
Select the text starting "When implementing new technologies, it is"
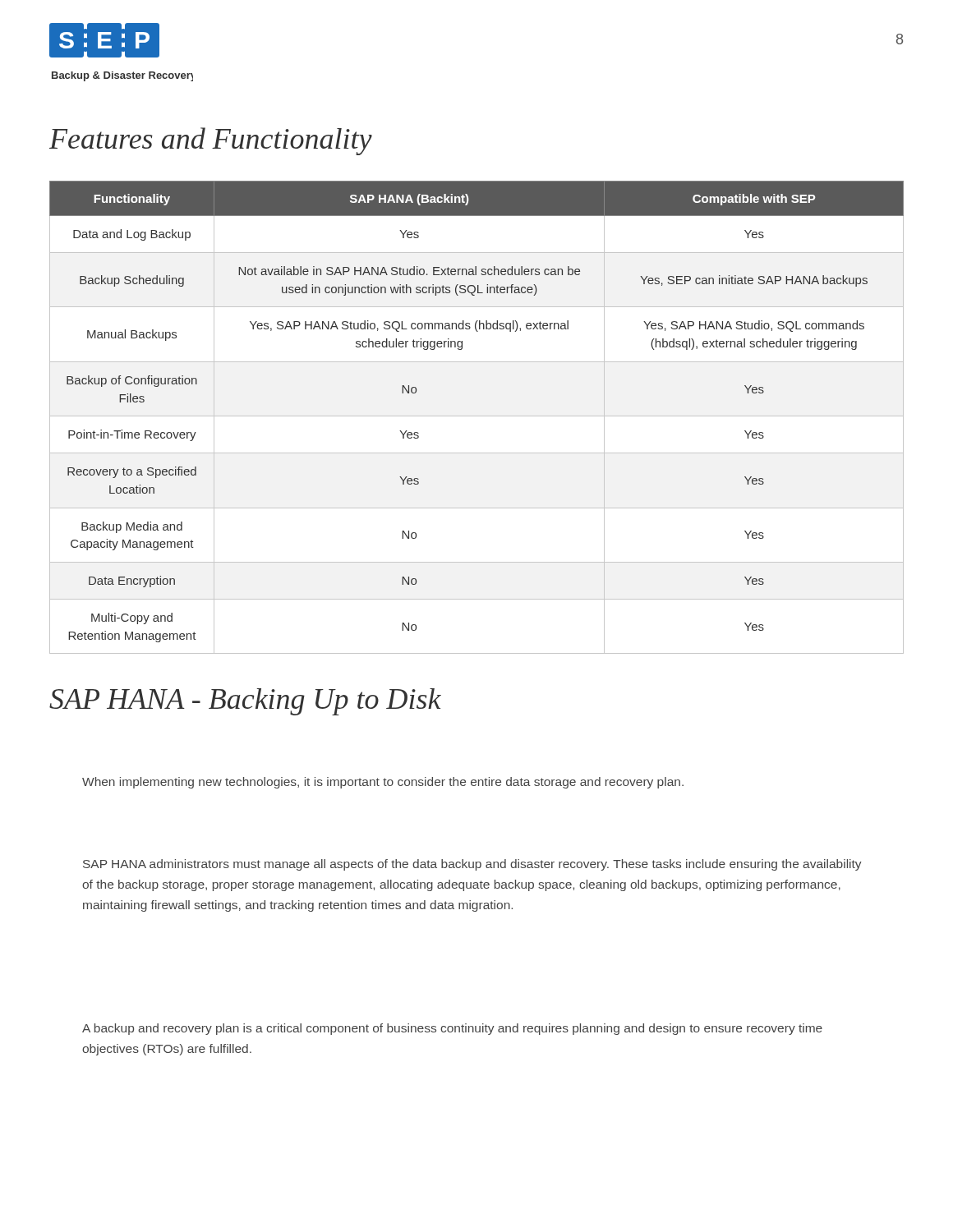pyautogui.click(x=383, y=782)
